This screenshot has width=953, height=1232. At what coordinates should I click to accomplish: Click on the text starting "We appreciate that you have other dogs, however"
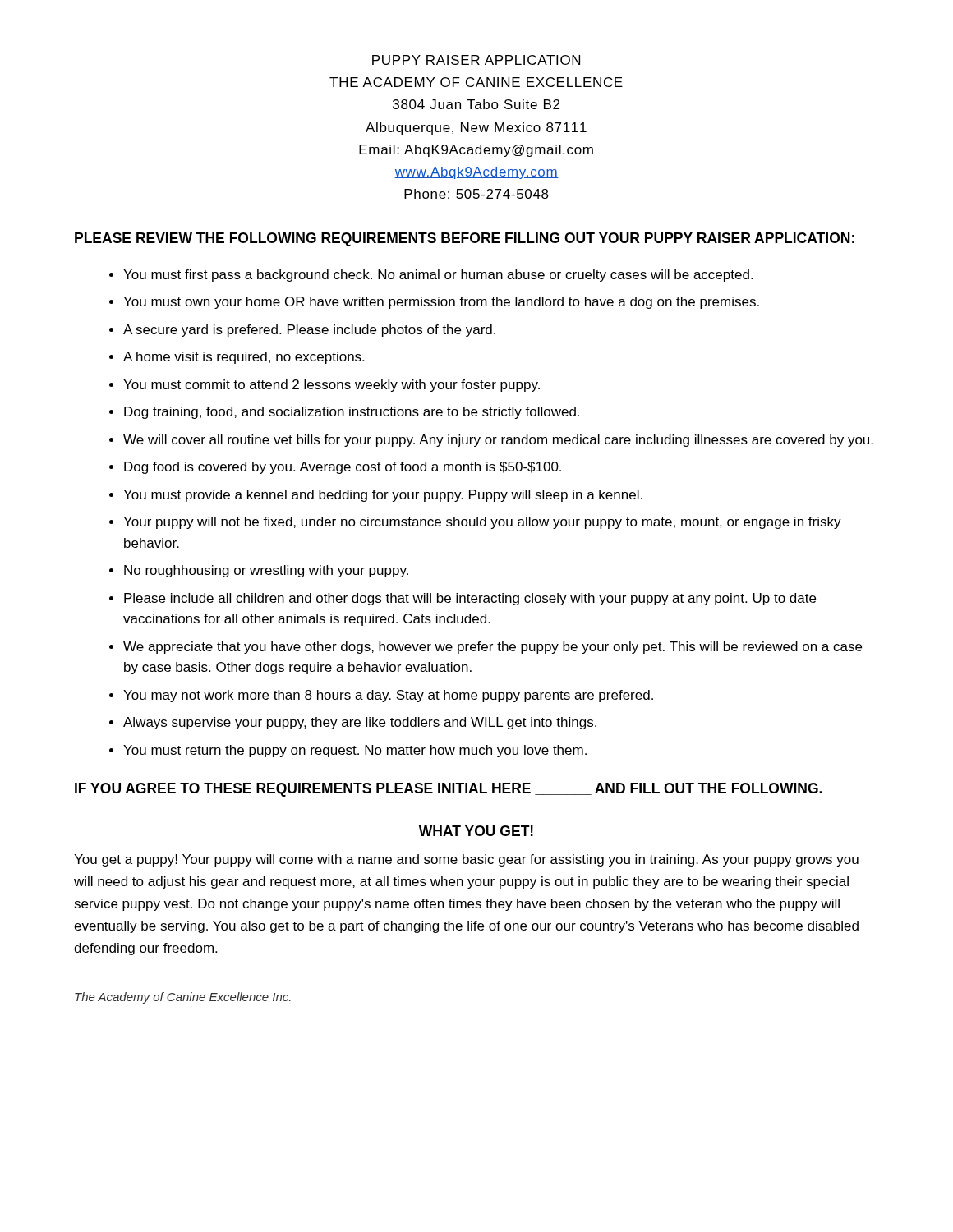493,657
